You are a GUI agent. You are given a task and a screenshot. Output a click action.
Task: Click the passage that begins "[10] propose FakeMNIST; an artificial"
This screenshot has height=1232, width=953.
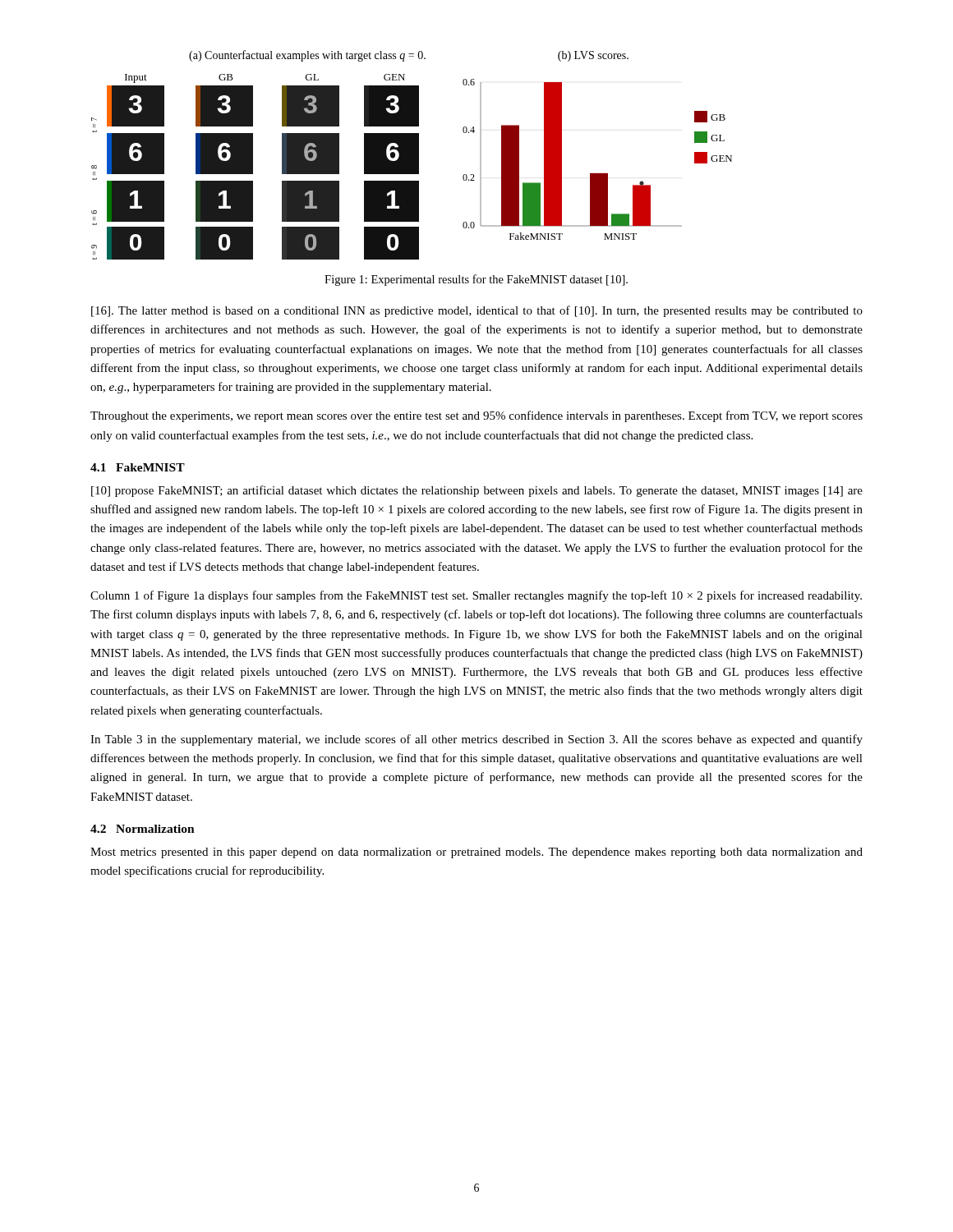(476, 529)
